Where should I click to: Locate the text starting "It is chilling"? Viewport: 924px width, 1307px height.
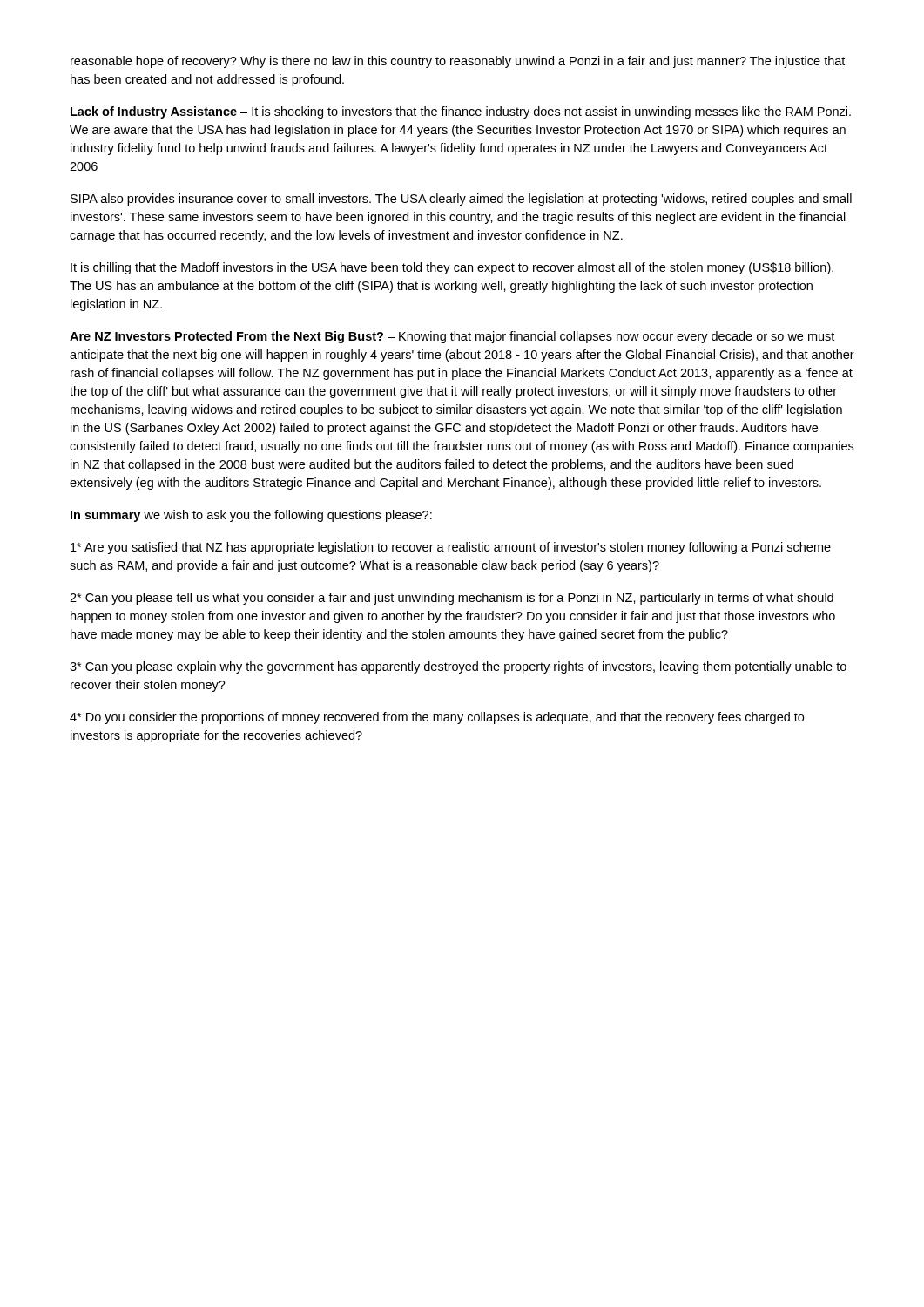coord(452,286)
